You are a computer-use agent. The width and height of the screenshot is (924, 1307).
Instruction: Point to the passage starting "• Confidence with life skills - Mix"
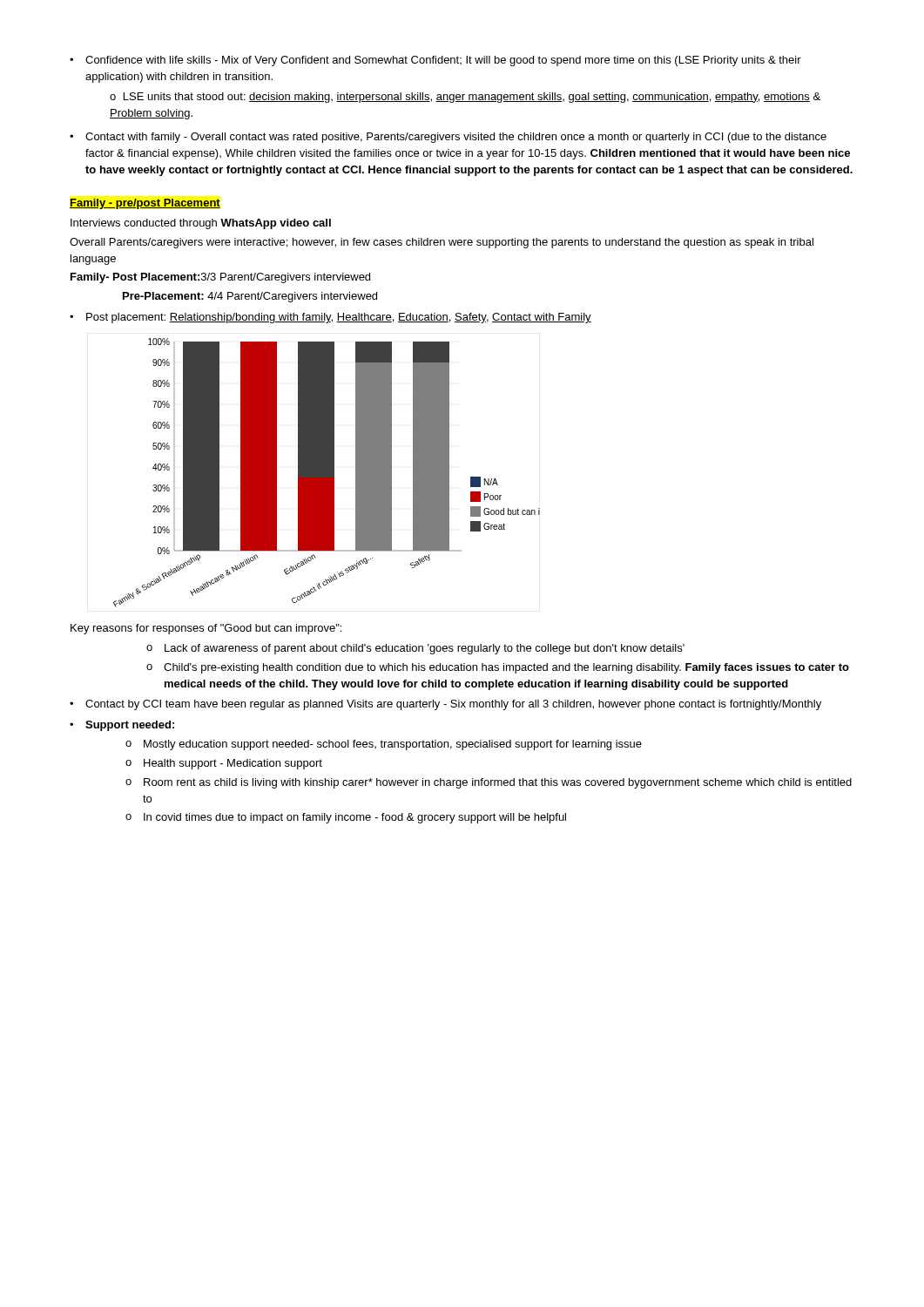click(462, 88)
